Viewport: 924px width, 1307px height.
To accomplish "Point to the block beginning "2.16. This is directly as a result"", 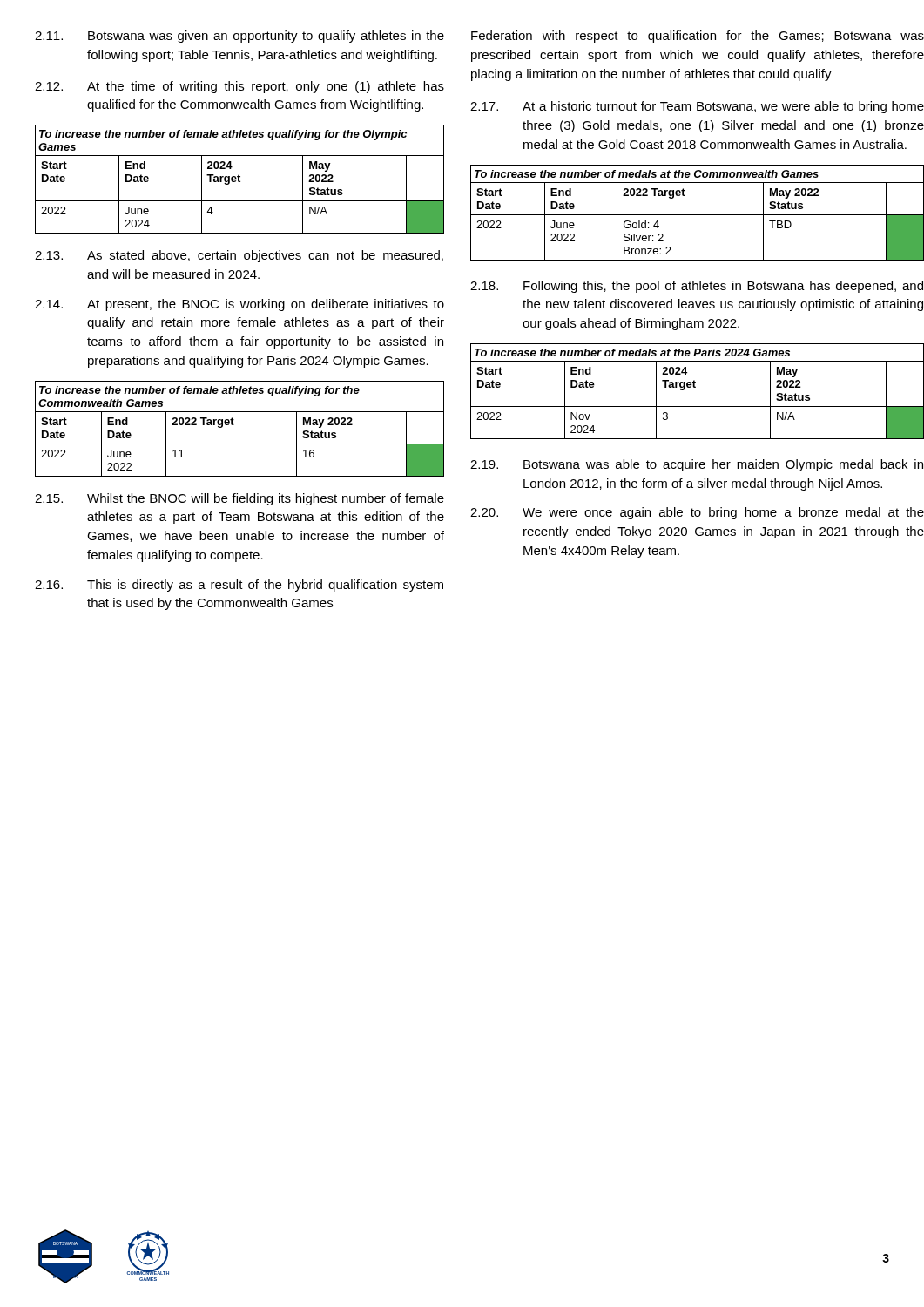I will [240, 594].
